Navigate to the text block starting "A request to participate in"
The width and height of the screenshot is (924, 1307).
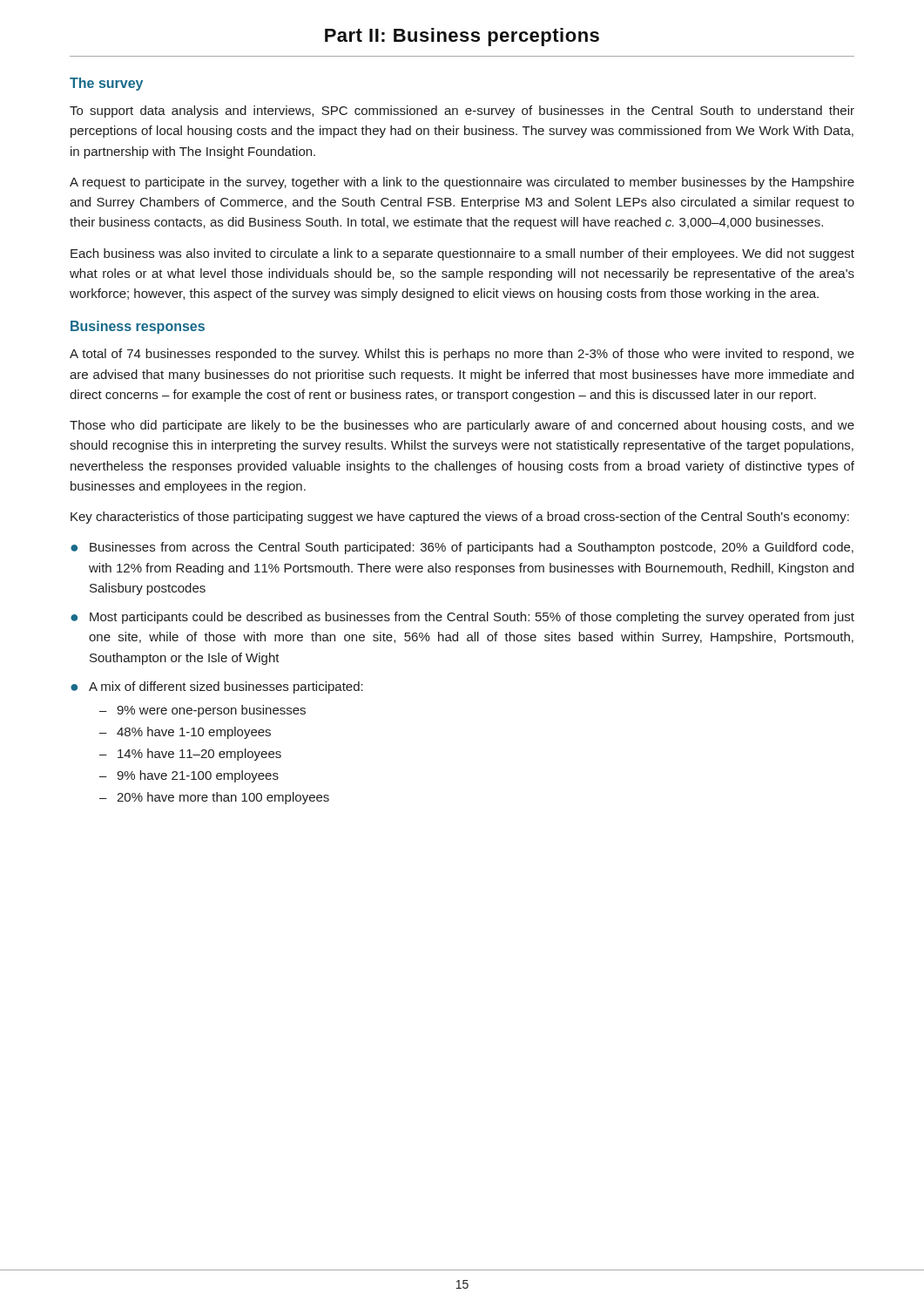(x=462, y=202)
